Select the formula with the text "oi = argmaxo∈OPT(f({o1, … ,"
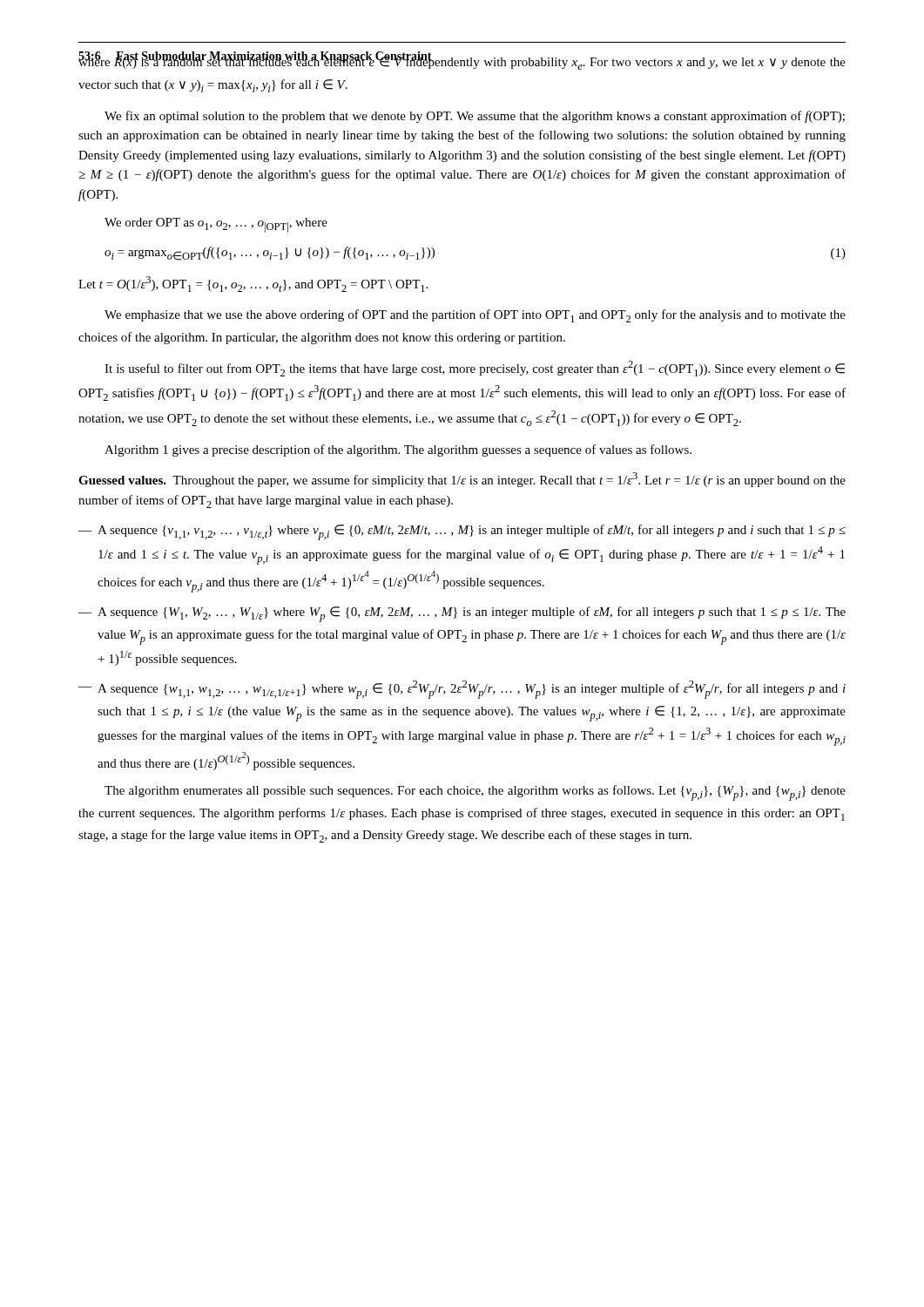 [159, 253]
